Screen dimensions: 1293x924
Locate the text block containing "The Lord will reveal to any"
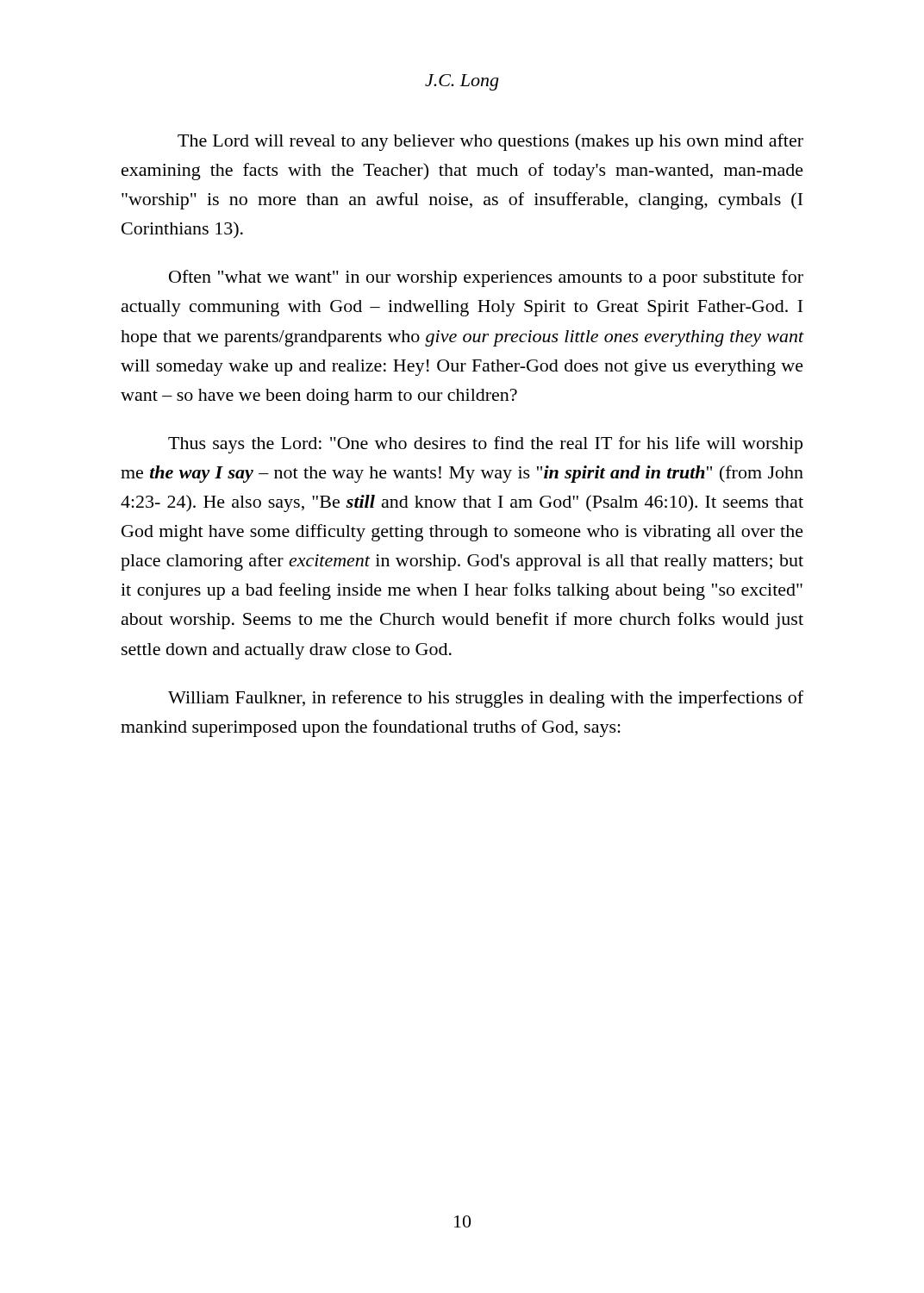click(462, 433)
